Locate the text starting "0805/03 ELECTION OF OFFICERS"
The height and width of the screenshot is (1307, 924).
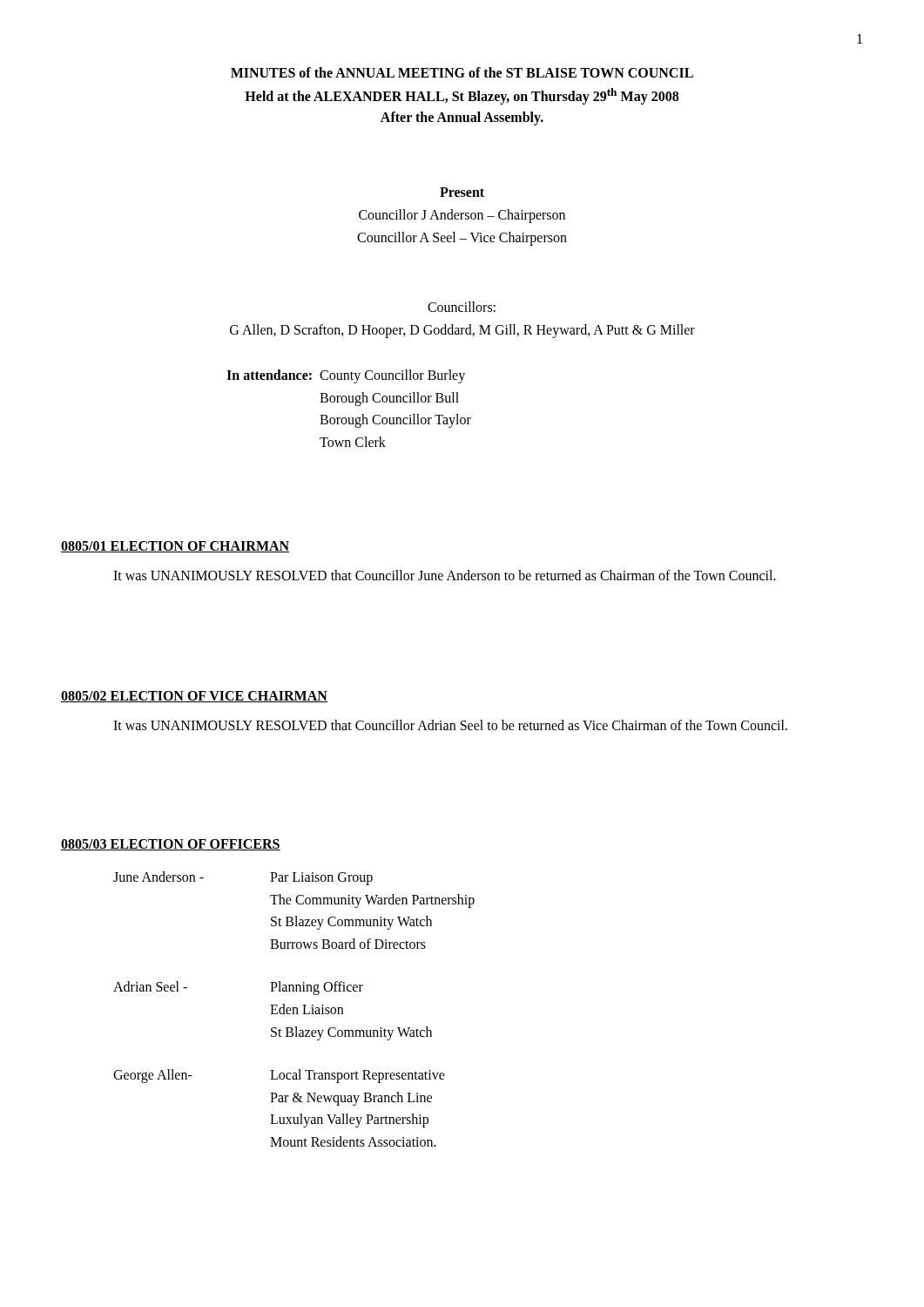pyautogui.click(x=171, y=845)
